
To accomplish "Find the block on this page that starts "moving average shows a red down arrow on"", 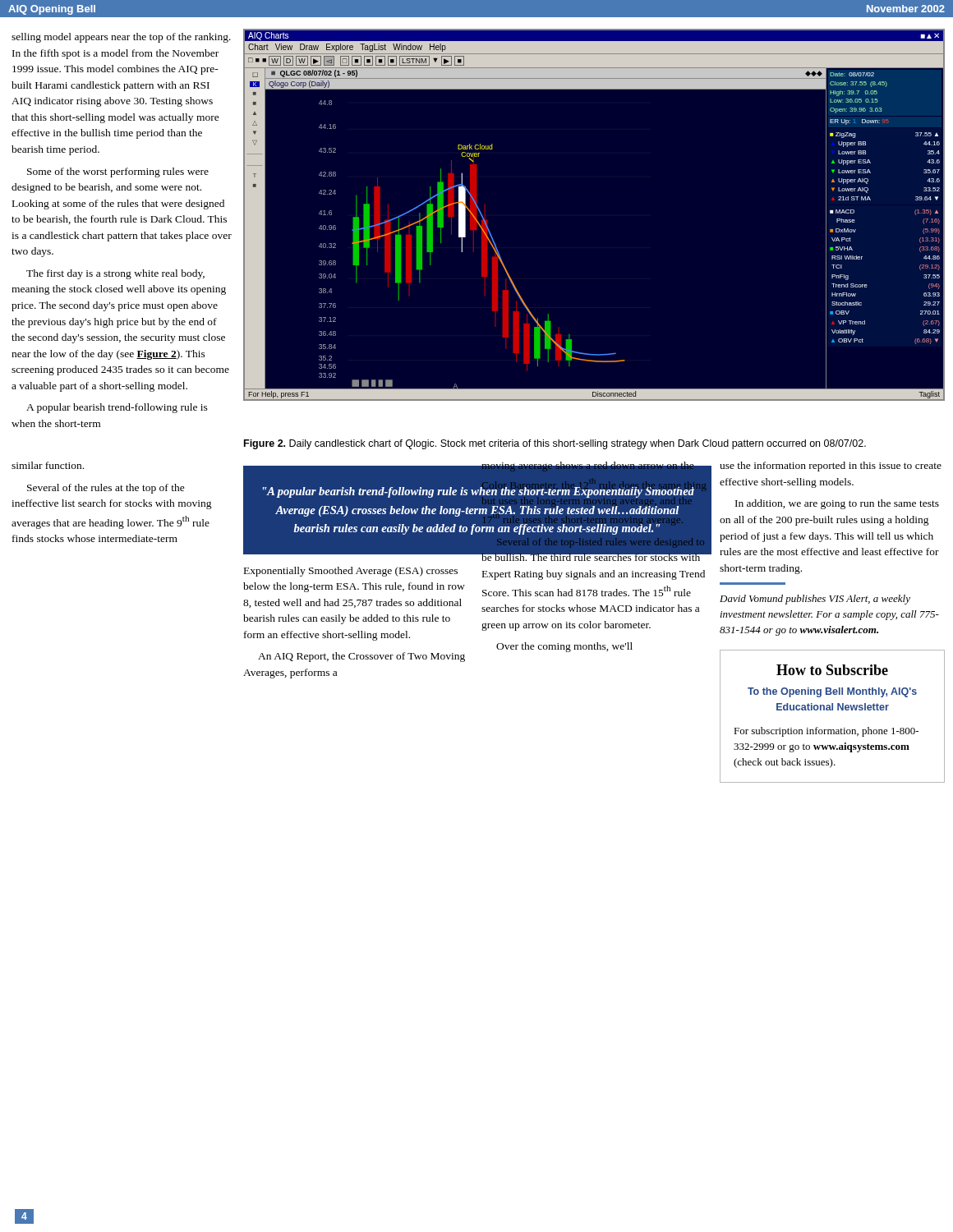I will (595, 556).
